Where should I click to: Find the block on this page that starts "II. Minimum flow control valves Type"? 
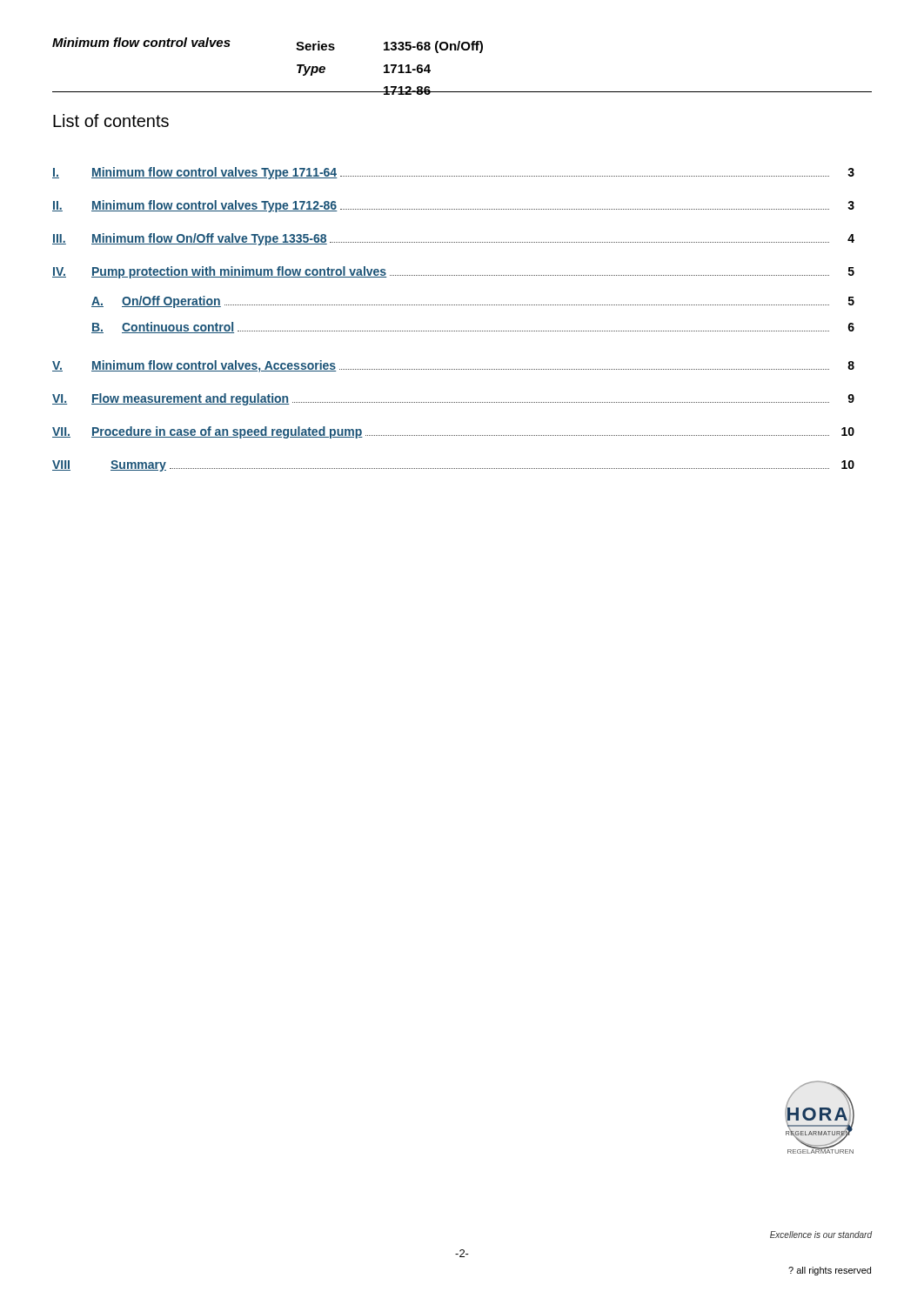coord(453,205)
